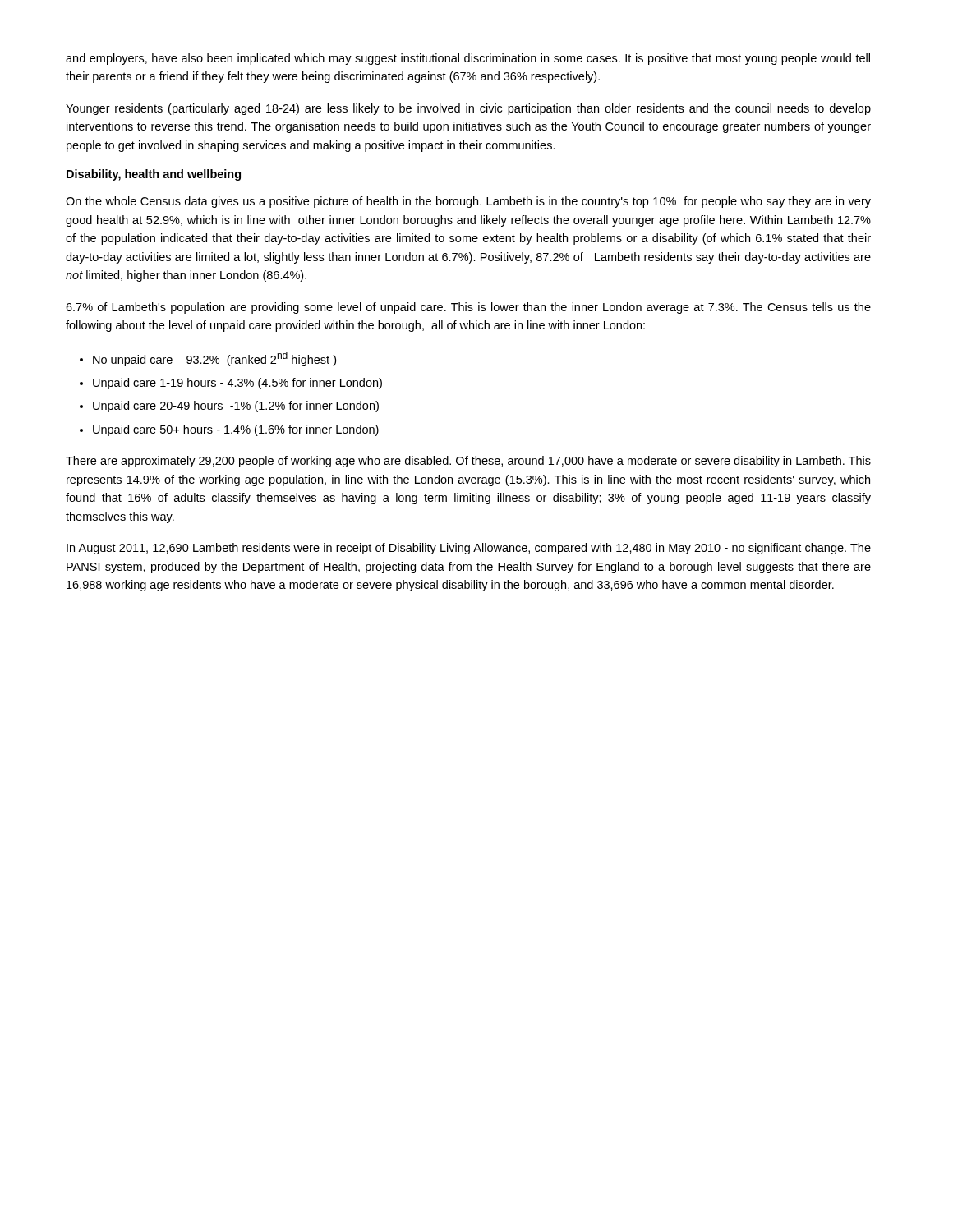Screen dimensions: 1232x953
Task: Click on the text block that says "7% of Lambeth's population are providing some"
Action: 468,316
